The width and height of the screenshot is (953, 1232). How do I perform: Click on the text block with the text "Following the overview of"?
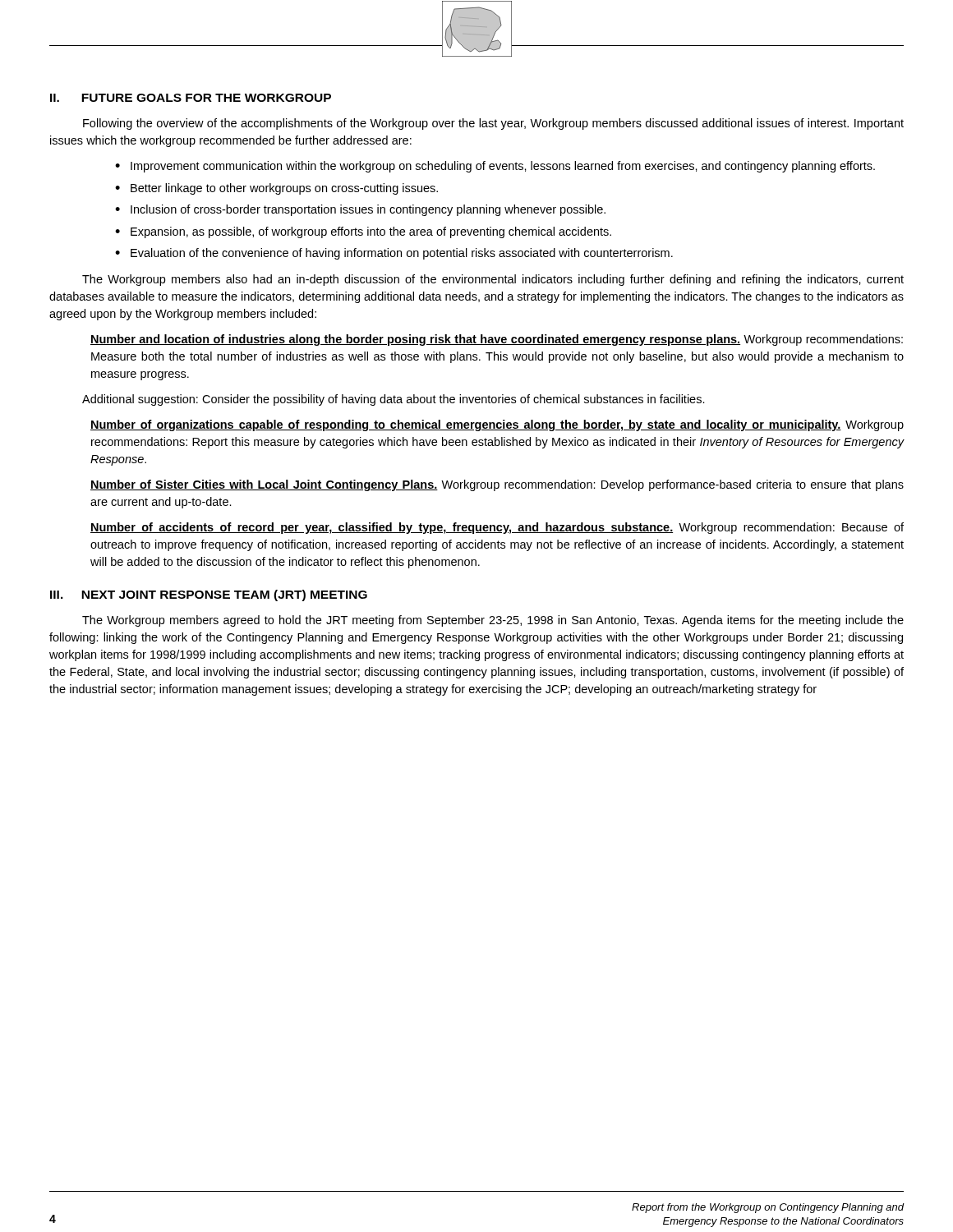pos(476,132)
